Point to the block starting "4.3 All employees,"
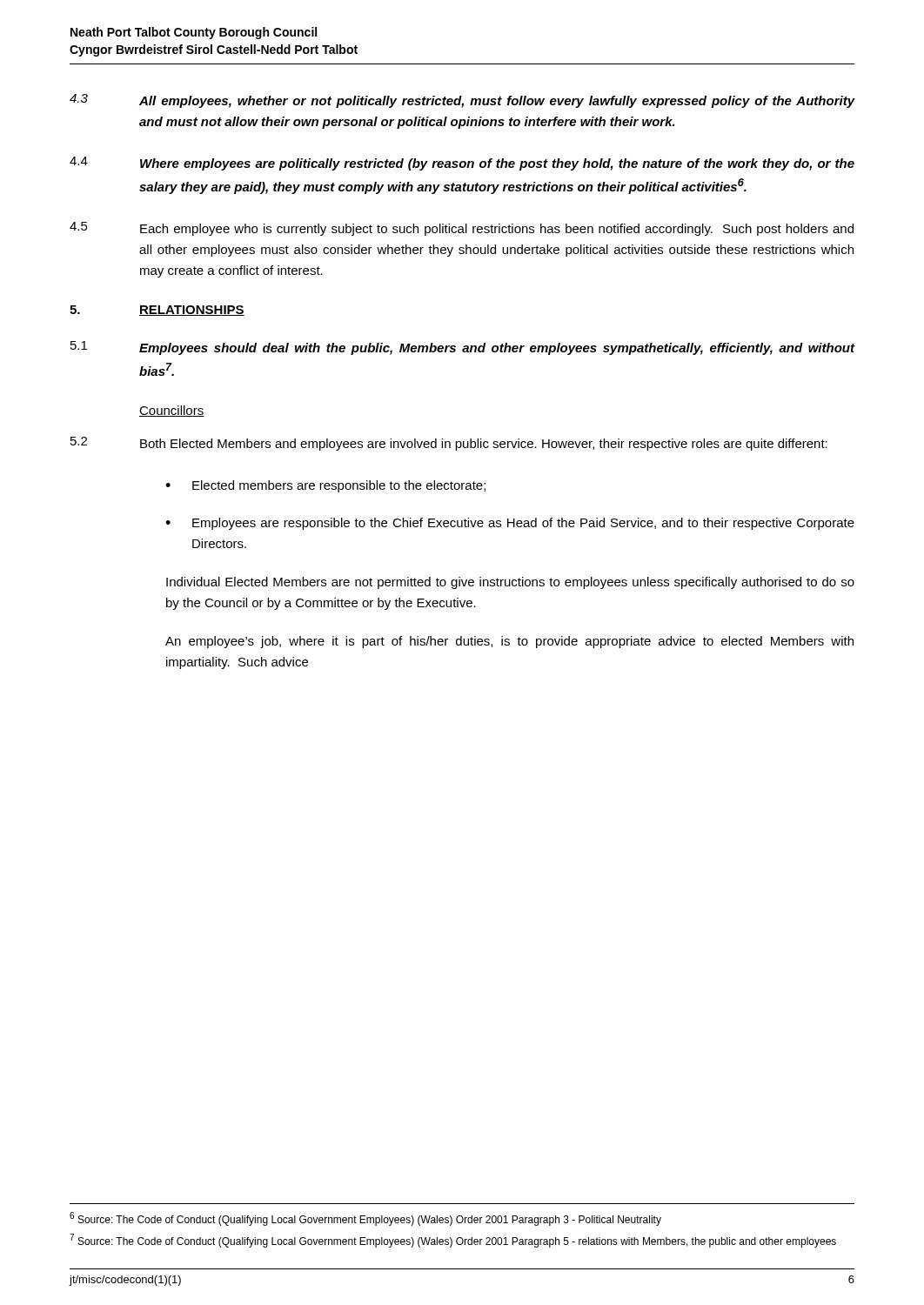924x1305 pixels. 462,112
